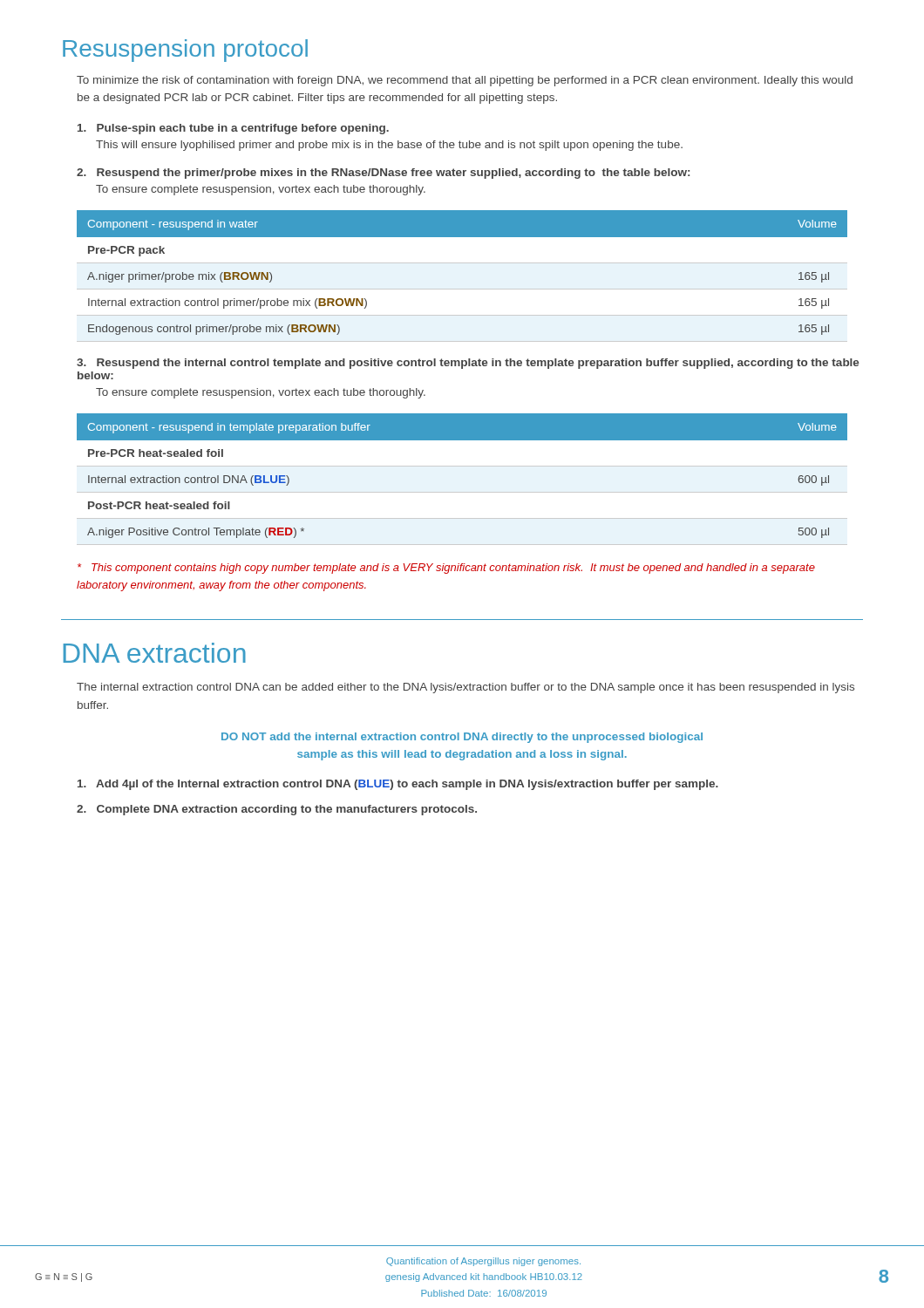Screen dimensions: 1308x924
Task: Select the element starting "DNA extraction"
Action: 154,653
